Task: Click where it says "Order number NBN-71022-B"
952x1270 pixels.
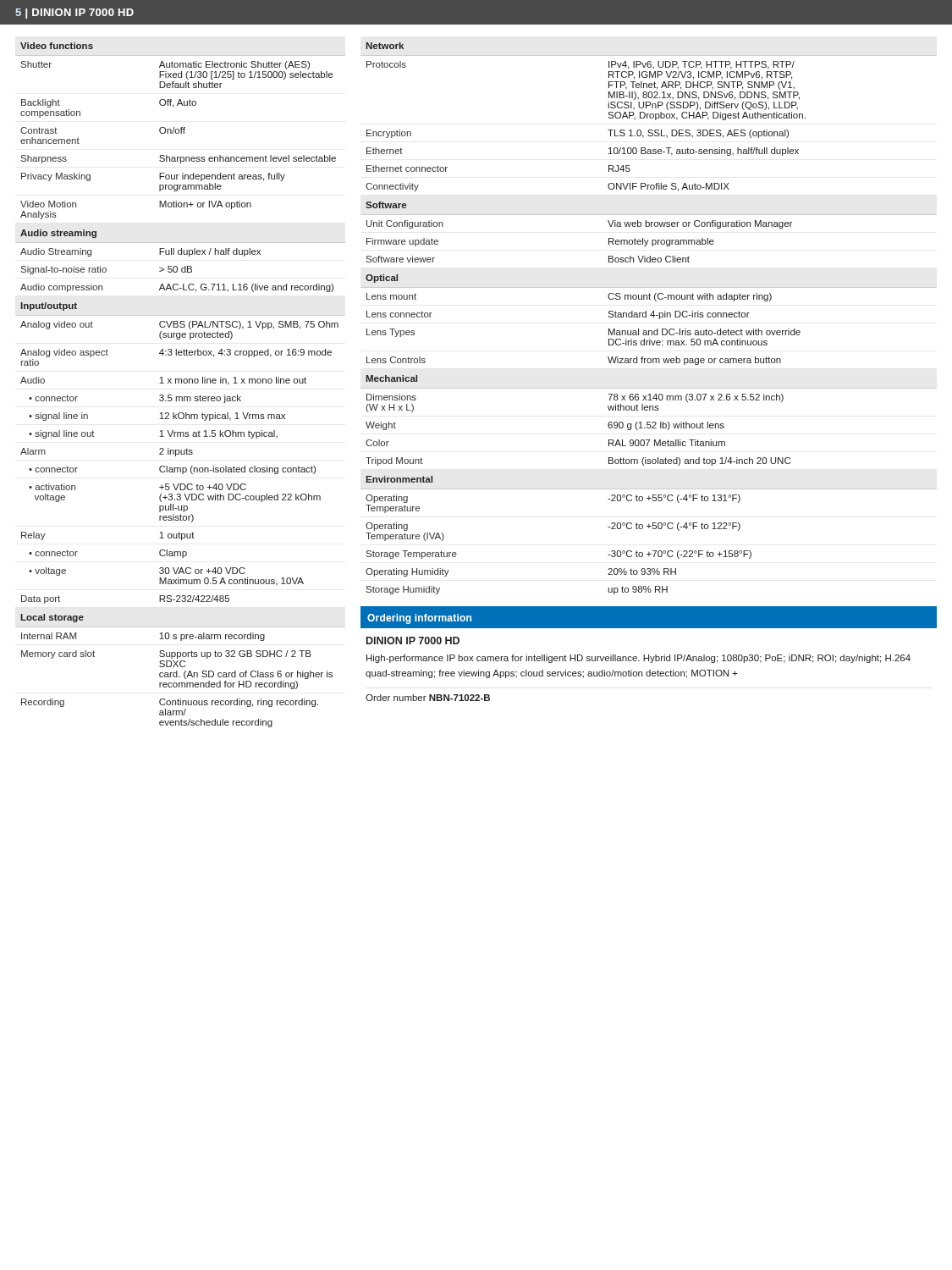Action: point(428,697)
